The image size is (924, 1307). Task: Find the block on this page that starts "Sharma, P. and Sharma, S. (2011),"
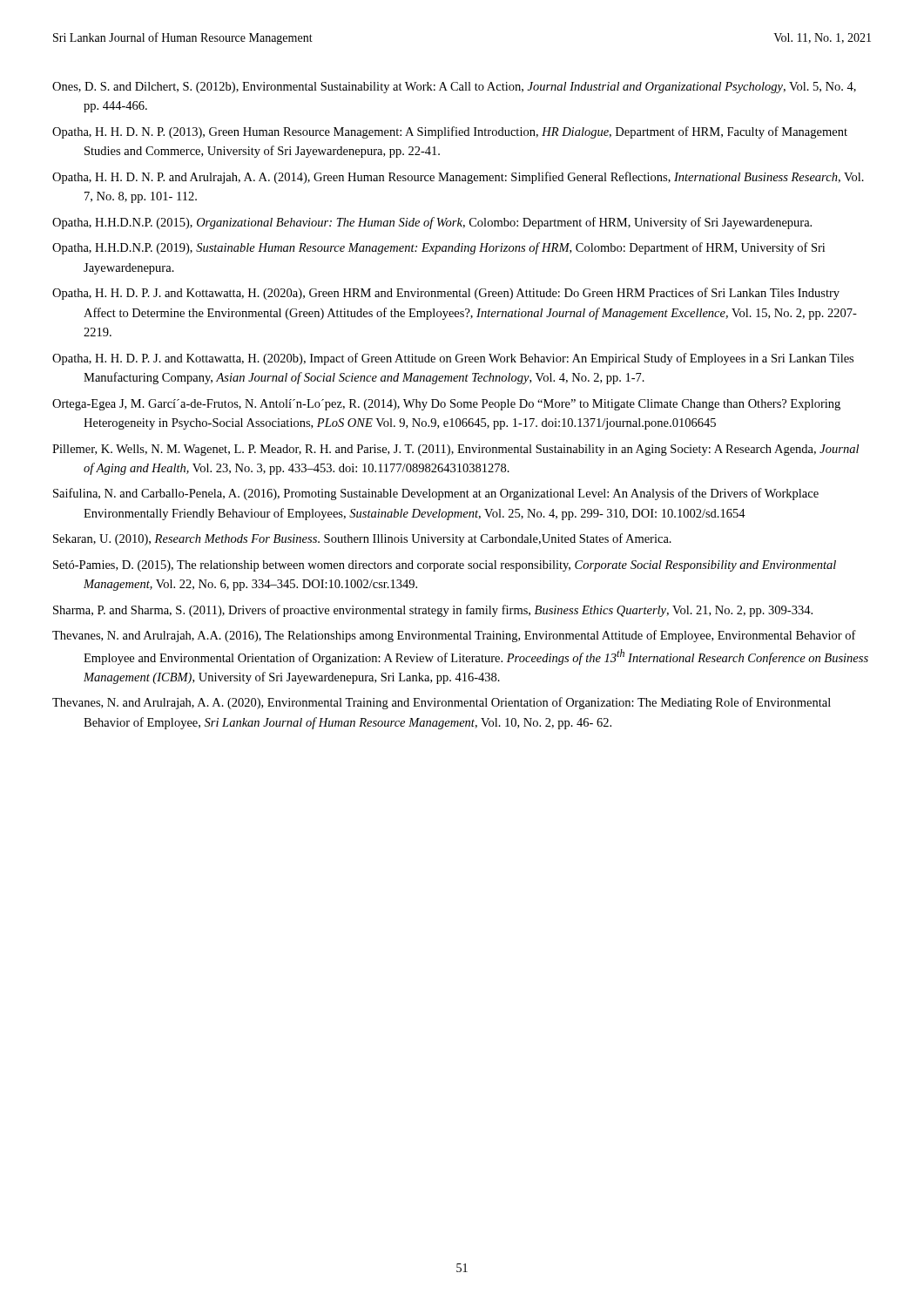433,610
